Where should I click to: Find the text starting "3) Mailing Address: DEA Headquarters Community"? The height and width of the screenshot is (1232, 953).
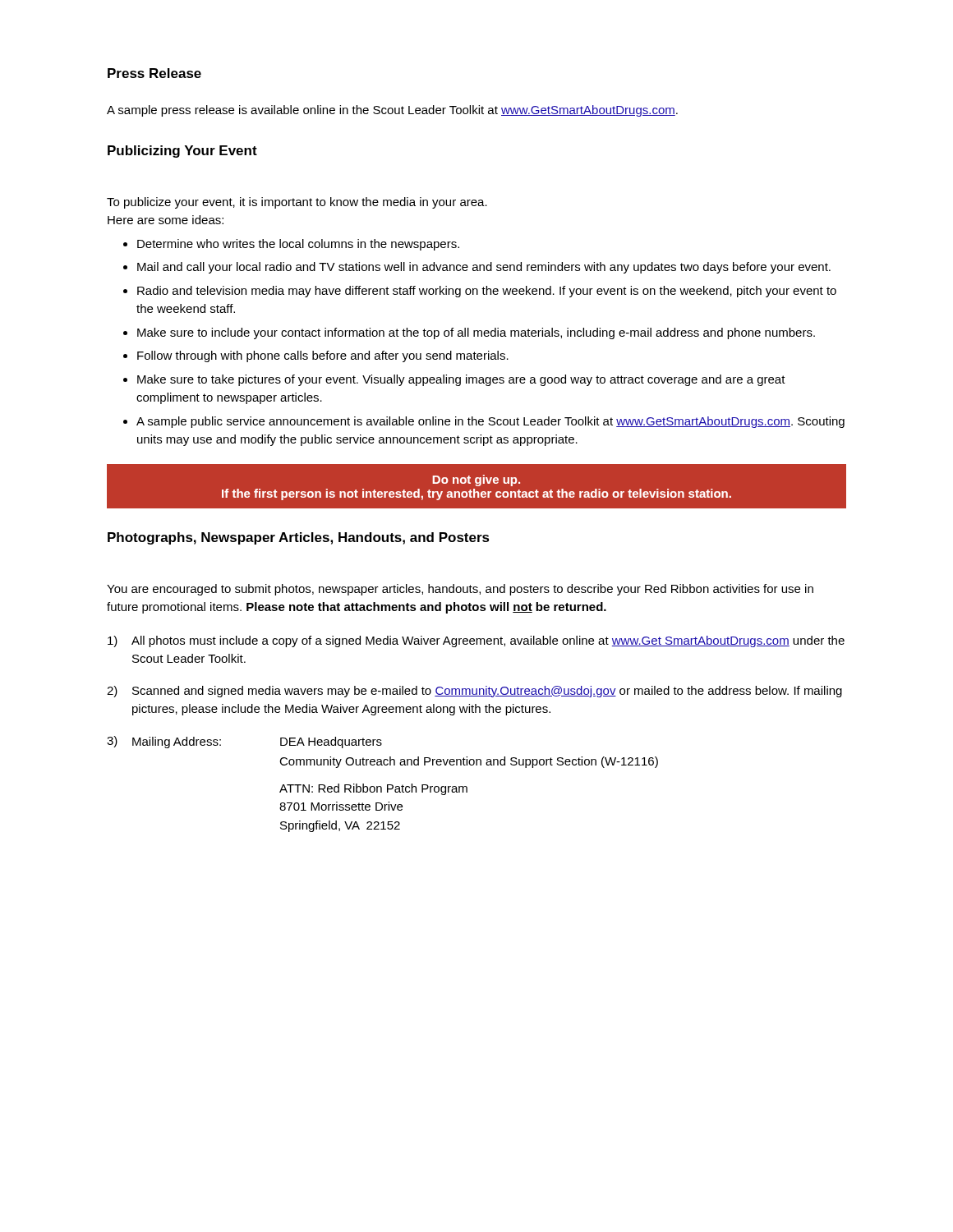click(476, 783)
